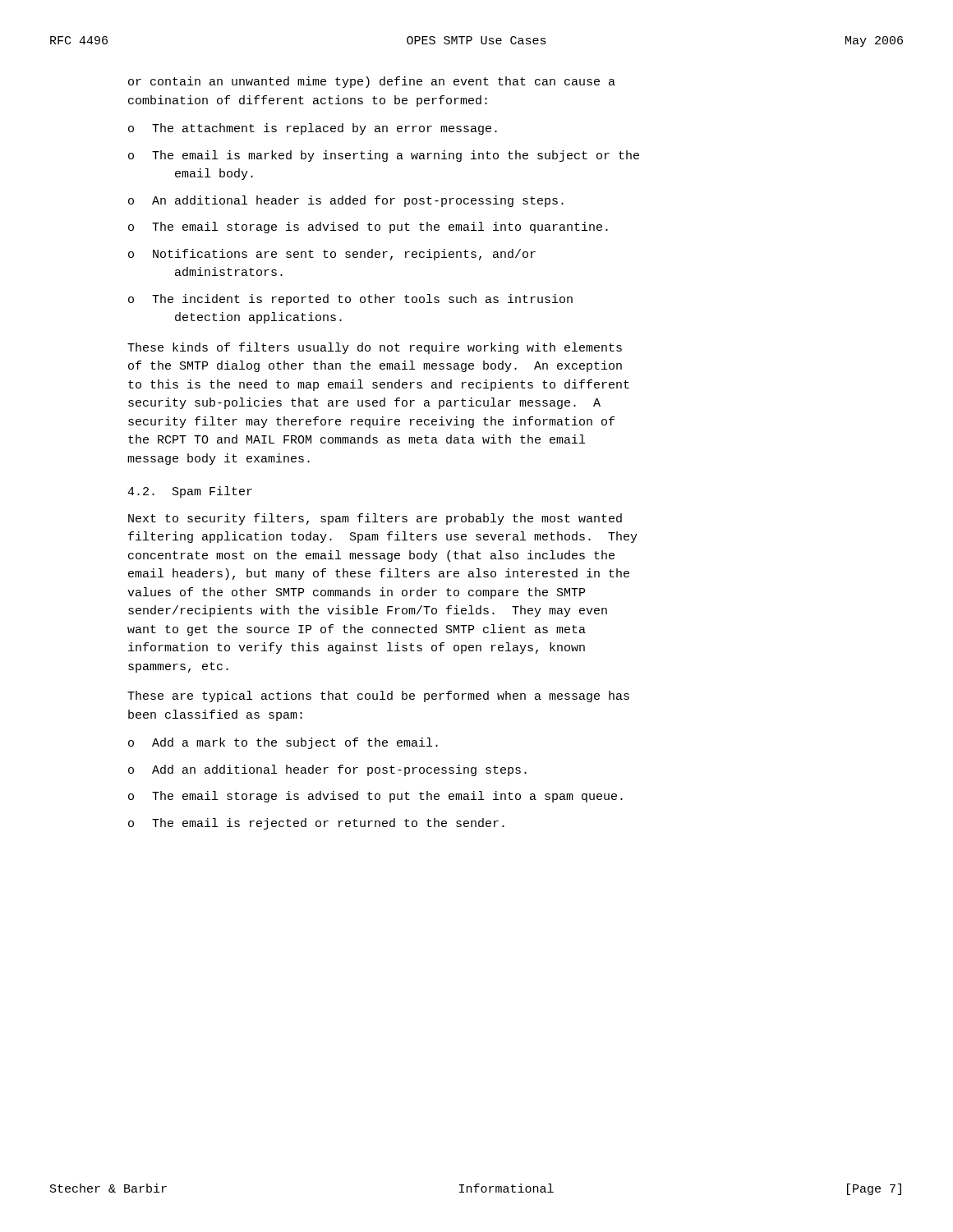Find the block on this page that starts "or contain an unwanted mime type) define"

pyautogui.click(x=371, y=92)
